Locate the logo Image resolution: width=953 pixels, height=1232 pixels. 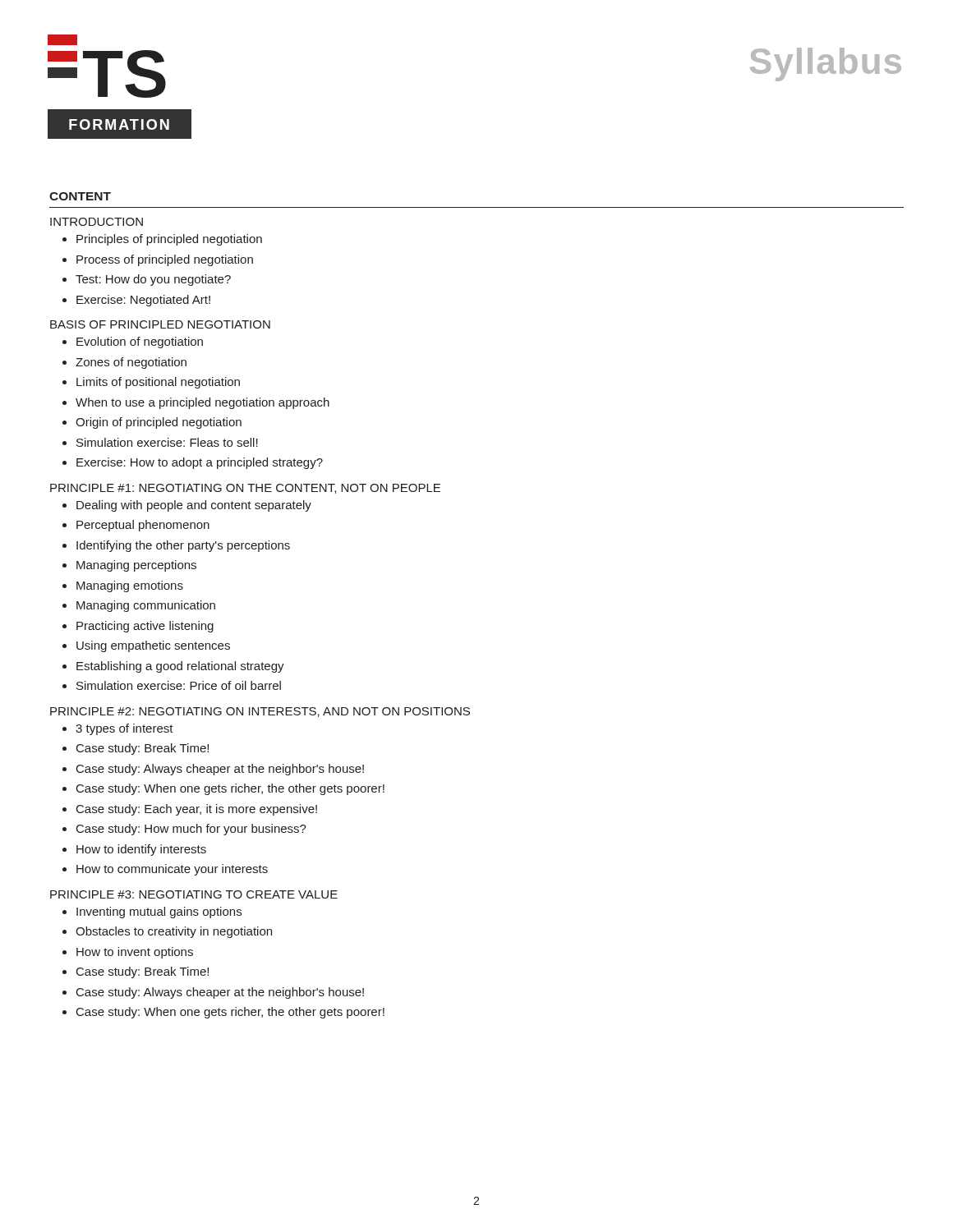pyautogui.click(x=124, y=95)
